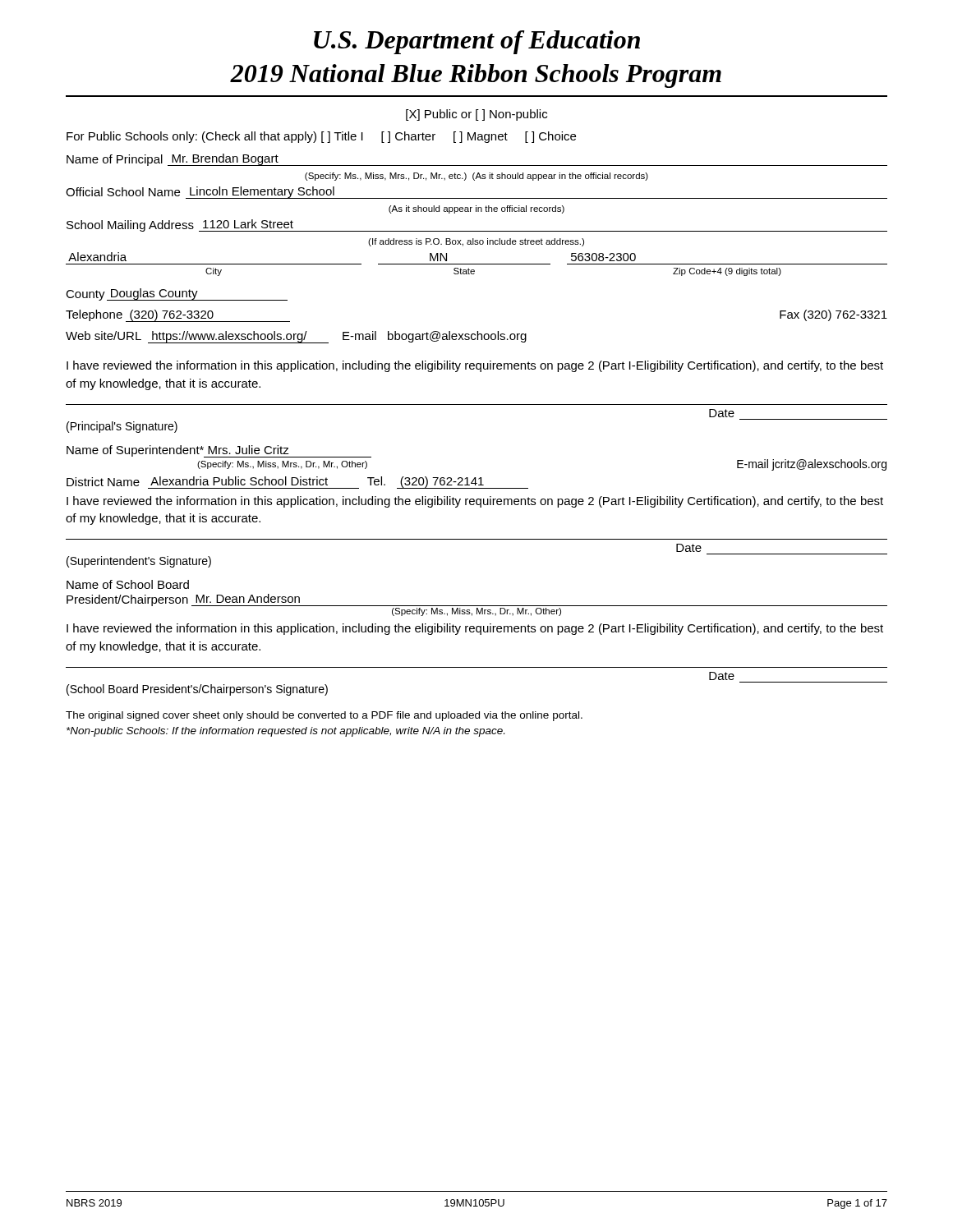953x1232 pixels.
Task: Point to the element starting "Web site/URL https://www.alexschools.org/ E-mail bbogart@alexschools.org"
Action: pos(296,336)
